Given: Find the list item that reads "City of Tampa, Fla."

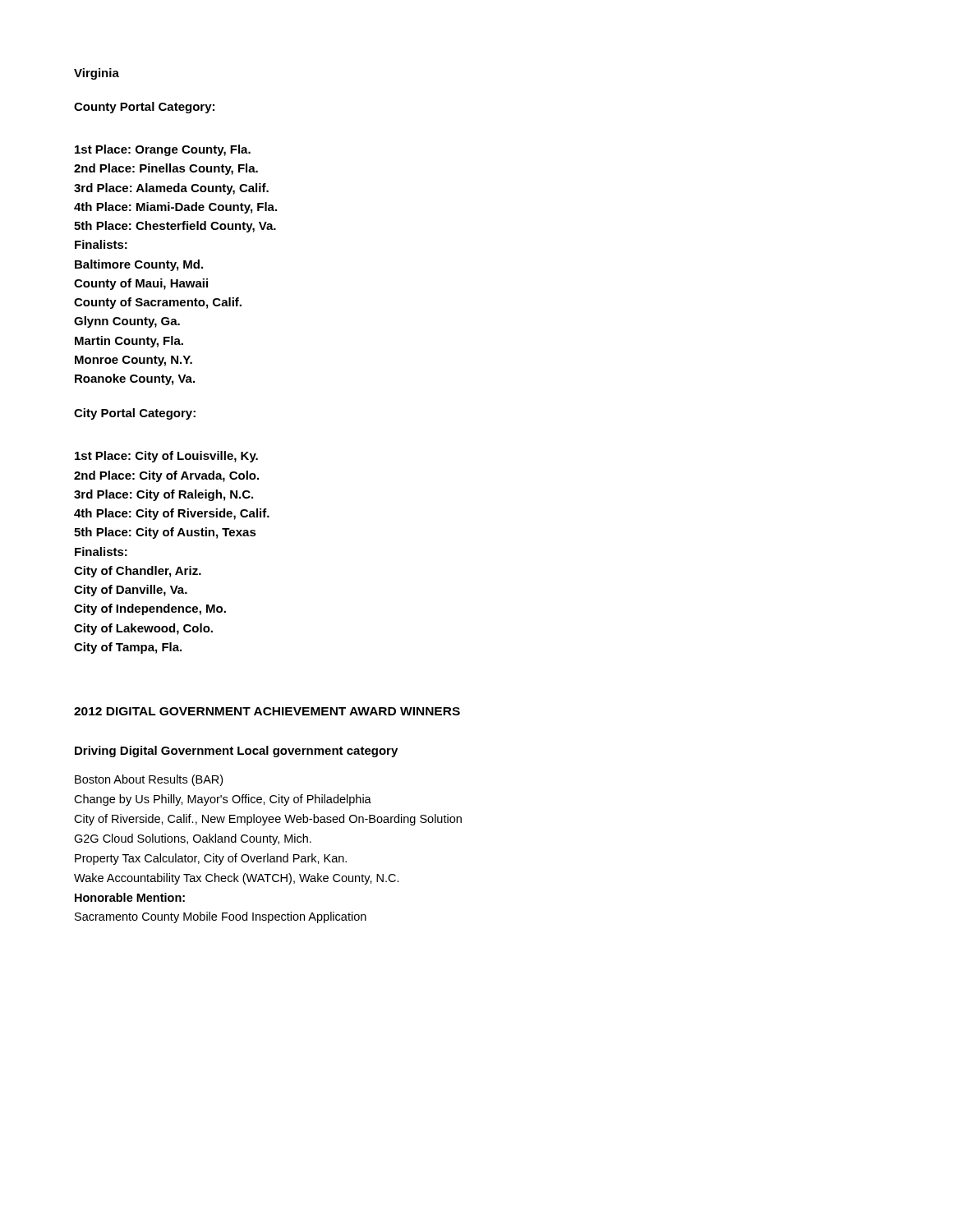Looking at the screenshot, I should [x=128, y=647].
